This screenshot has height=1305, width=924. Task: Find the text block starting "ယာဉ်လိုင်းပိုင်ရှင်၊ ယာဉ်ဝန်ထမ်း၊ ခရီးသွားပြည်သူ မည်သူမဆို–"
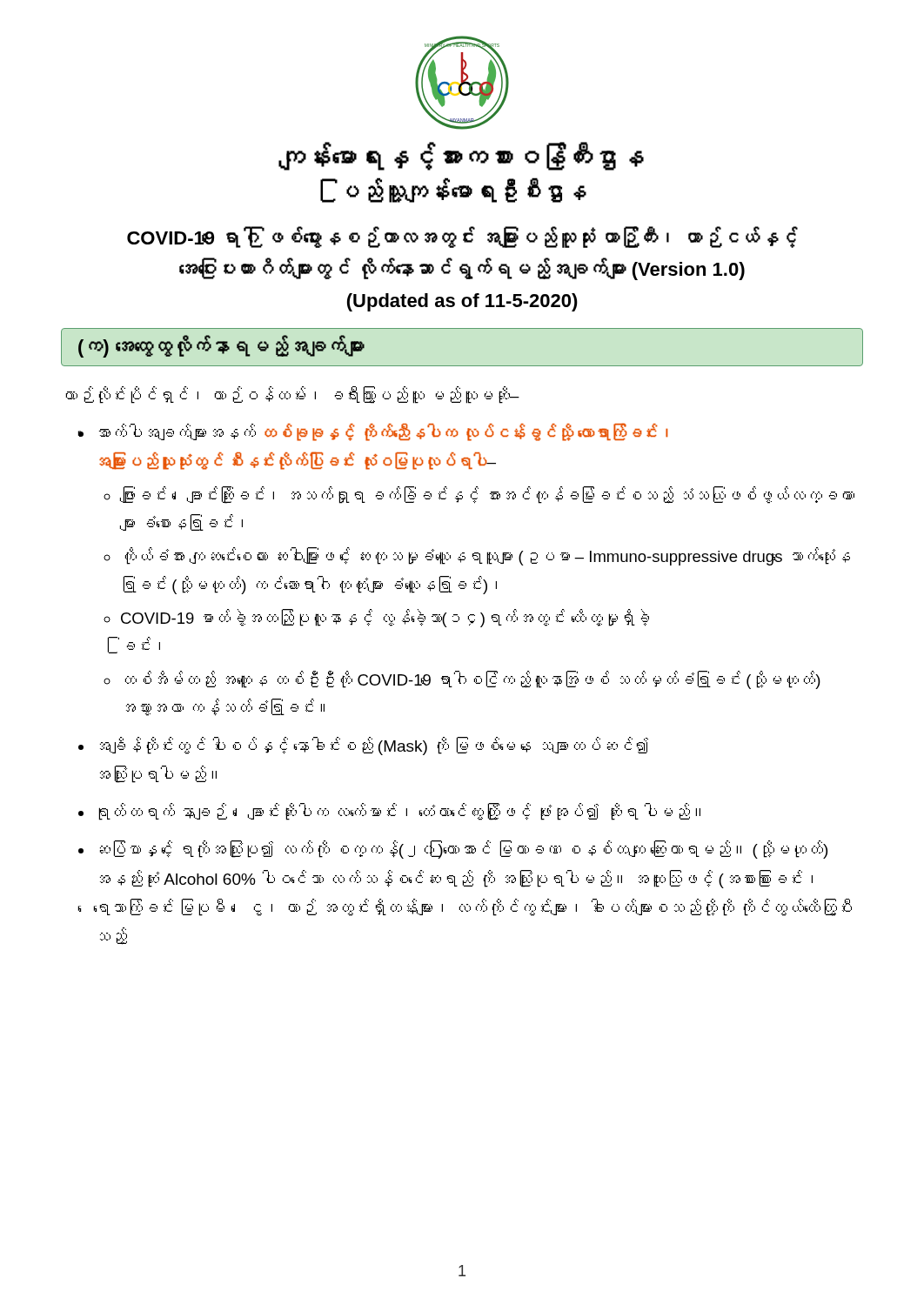tap(290, 395)
